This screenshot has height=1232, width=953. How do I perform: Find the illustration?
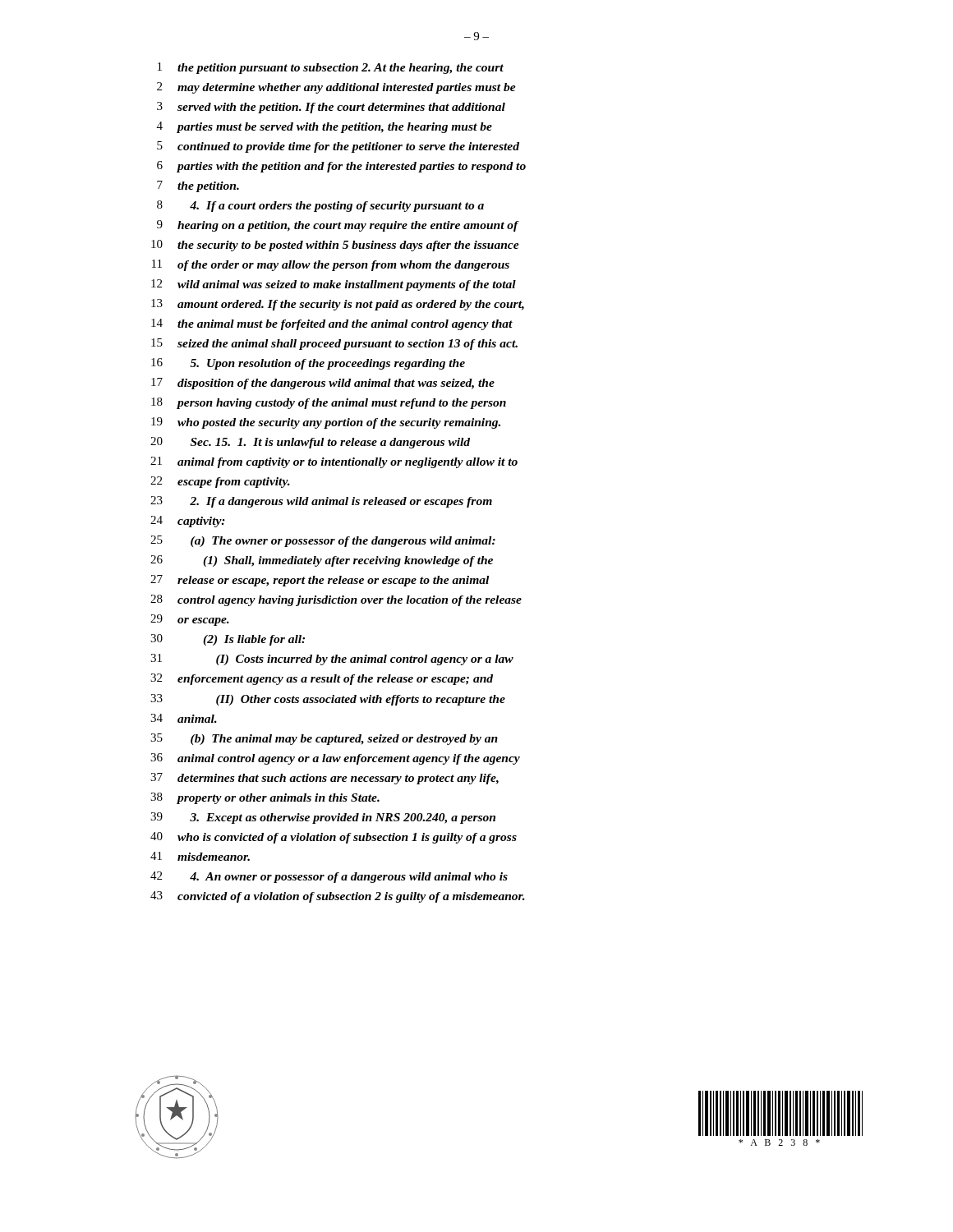click(177, 1117)
